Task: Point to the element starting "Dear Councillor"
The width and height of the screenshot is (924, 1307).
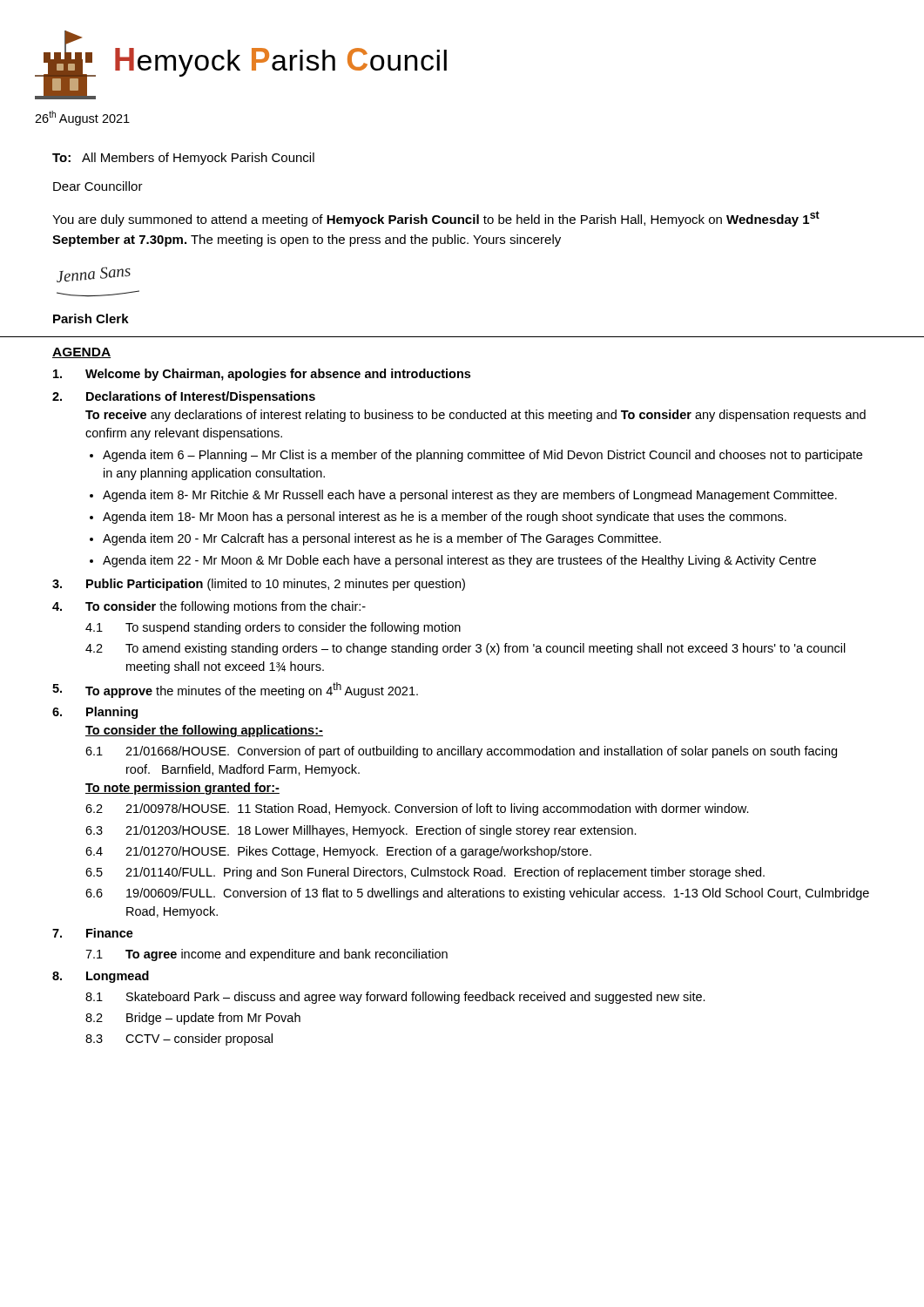Action: (x=97, y=186)
